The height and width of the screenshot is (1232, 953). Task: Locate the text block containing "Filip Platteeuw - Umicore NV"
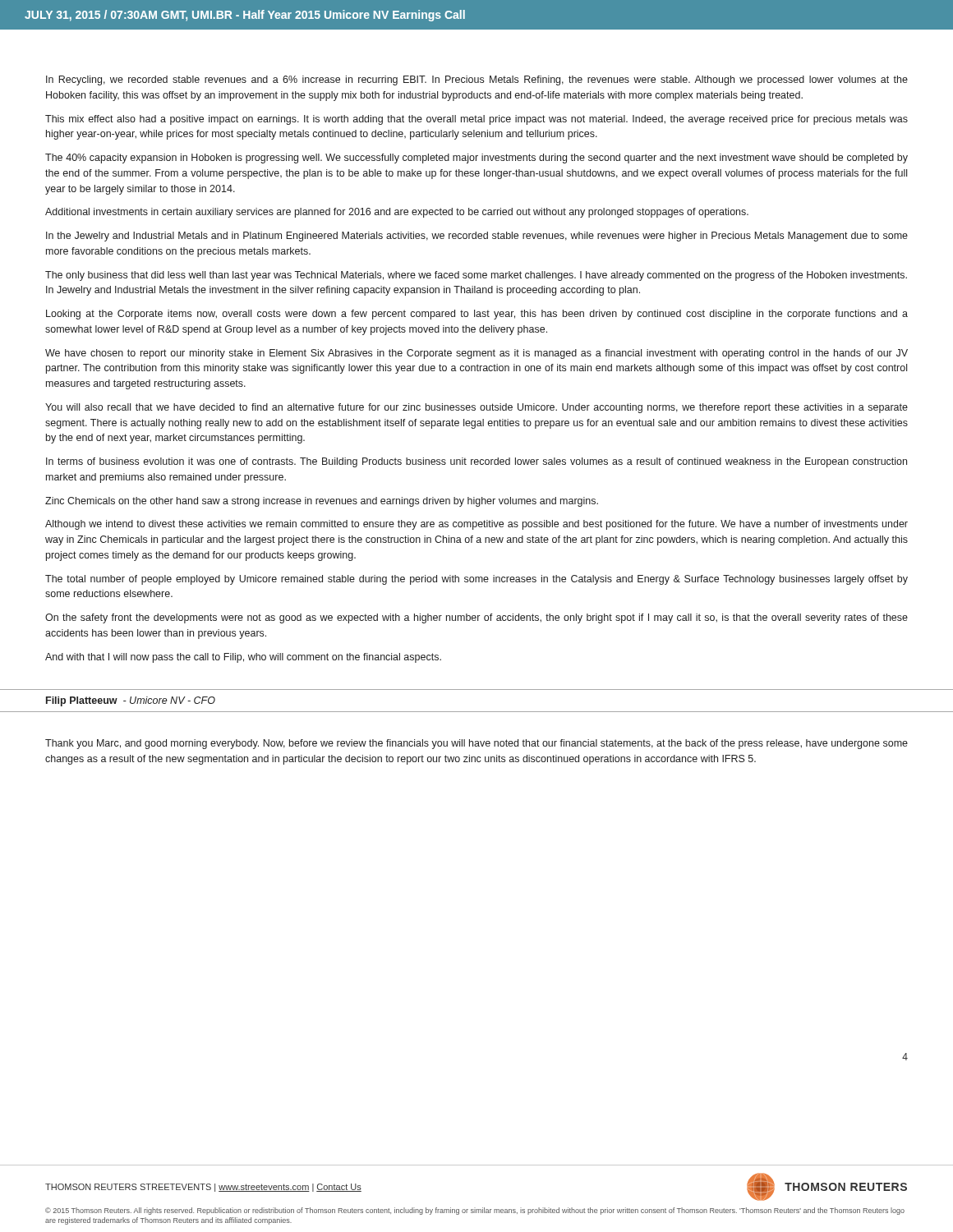pyautogui.click(x=130, y=701)
